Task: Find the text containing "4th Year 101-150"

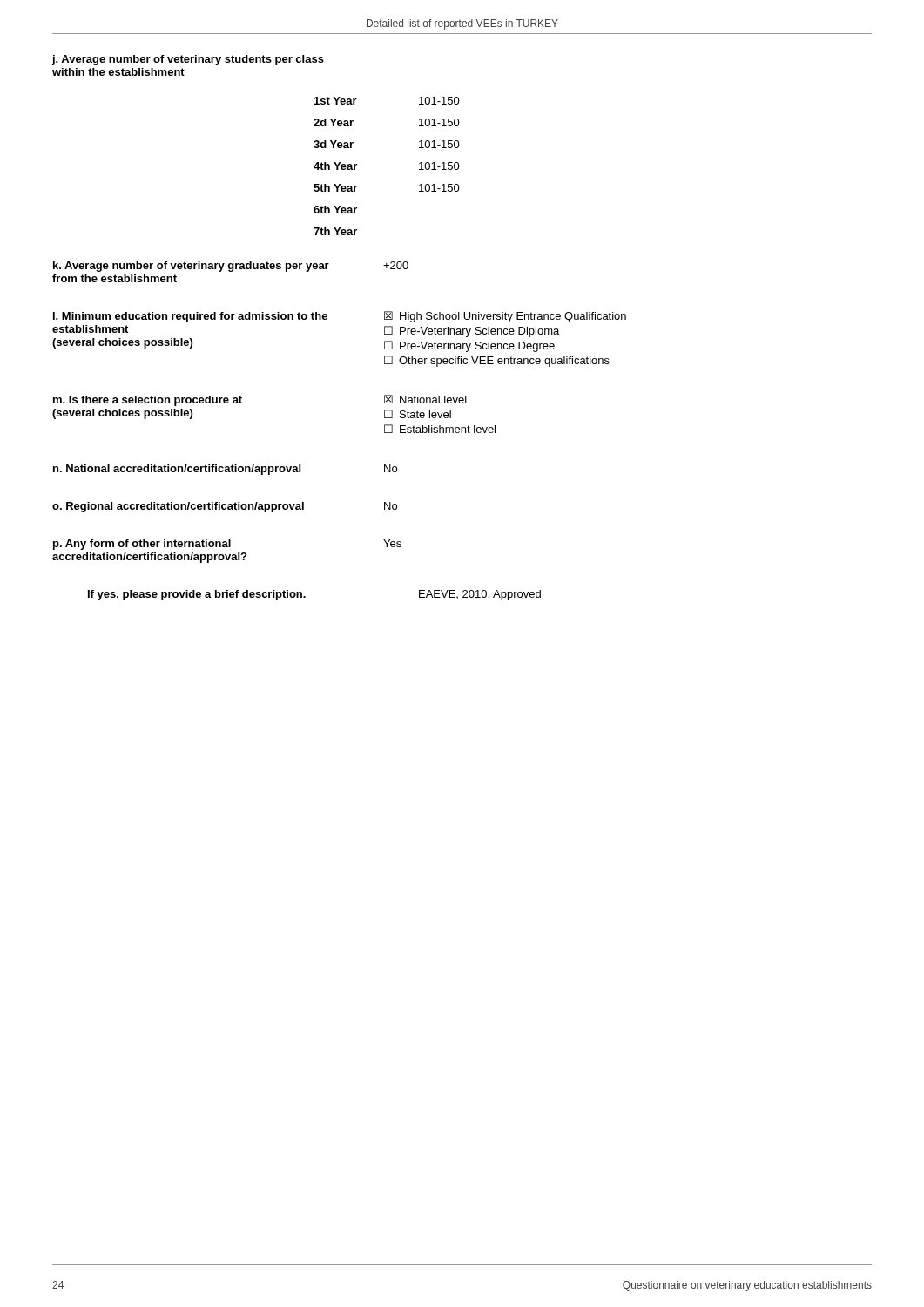Action: pyautogui.click(x=409, y=166)
